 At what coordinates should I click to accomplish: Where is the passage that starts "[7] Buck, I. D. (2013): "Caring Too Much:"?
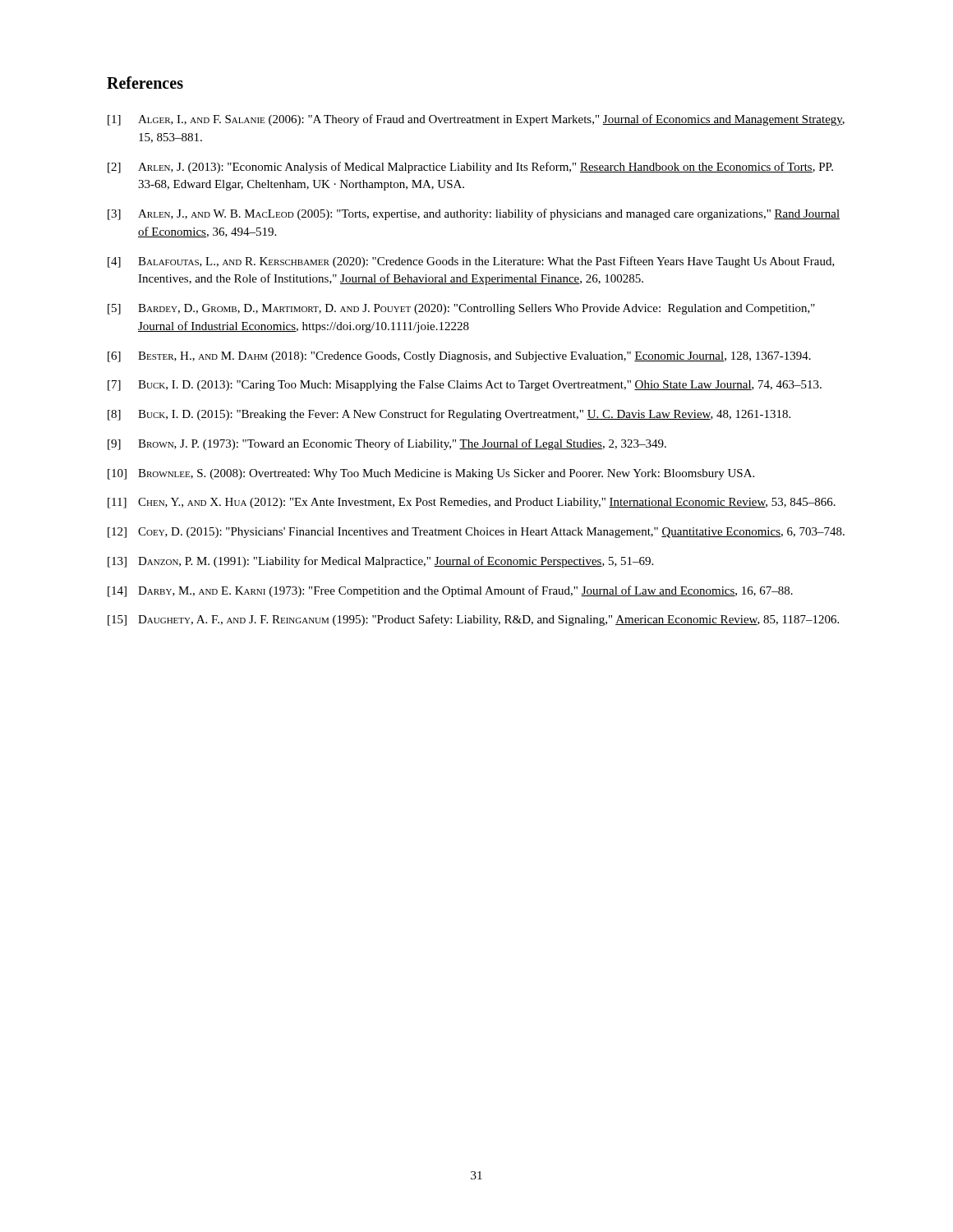pos(476,385)
